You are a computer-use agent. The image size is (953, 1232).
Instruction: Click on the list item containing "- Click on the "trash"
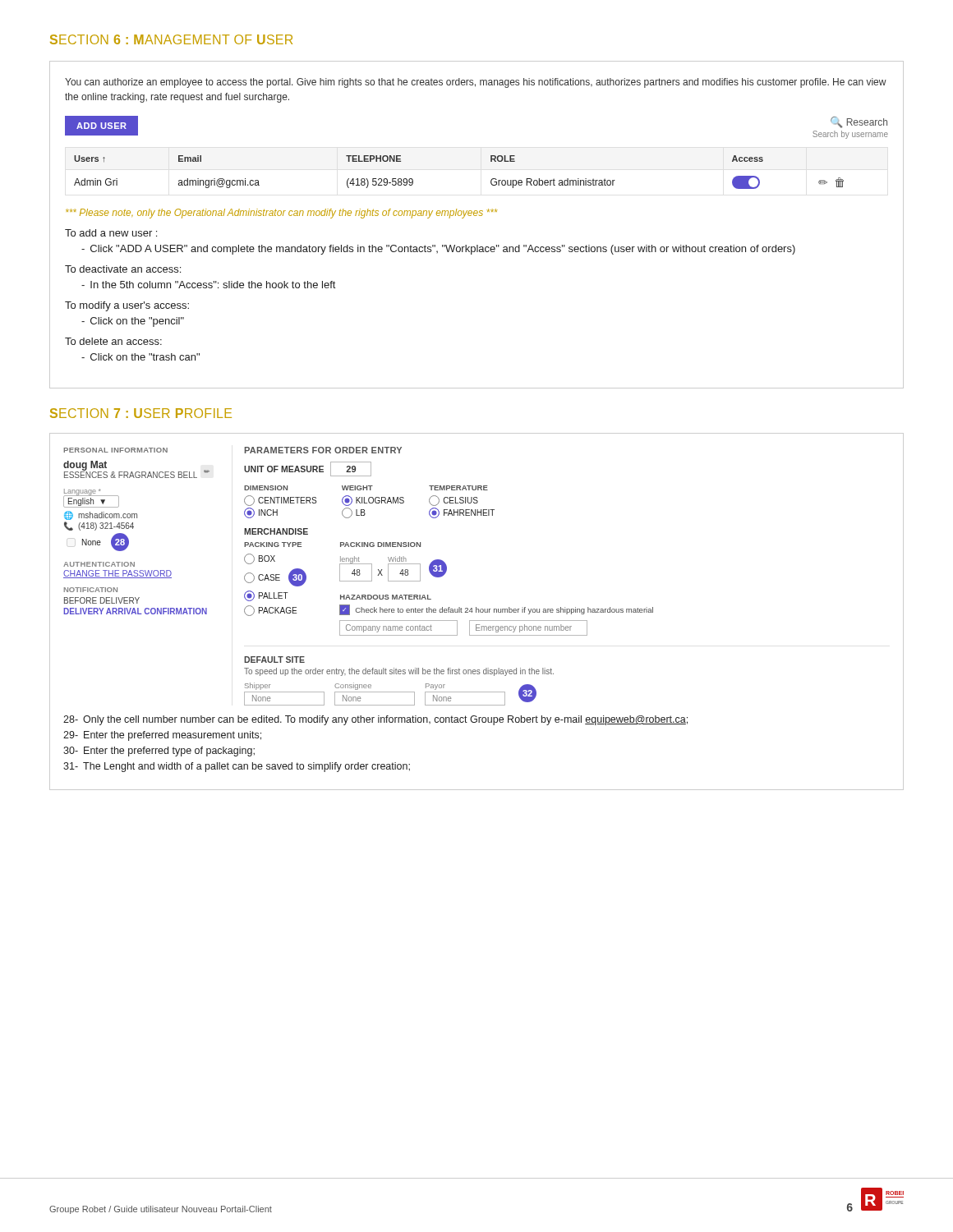coord(141,357)
